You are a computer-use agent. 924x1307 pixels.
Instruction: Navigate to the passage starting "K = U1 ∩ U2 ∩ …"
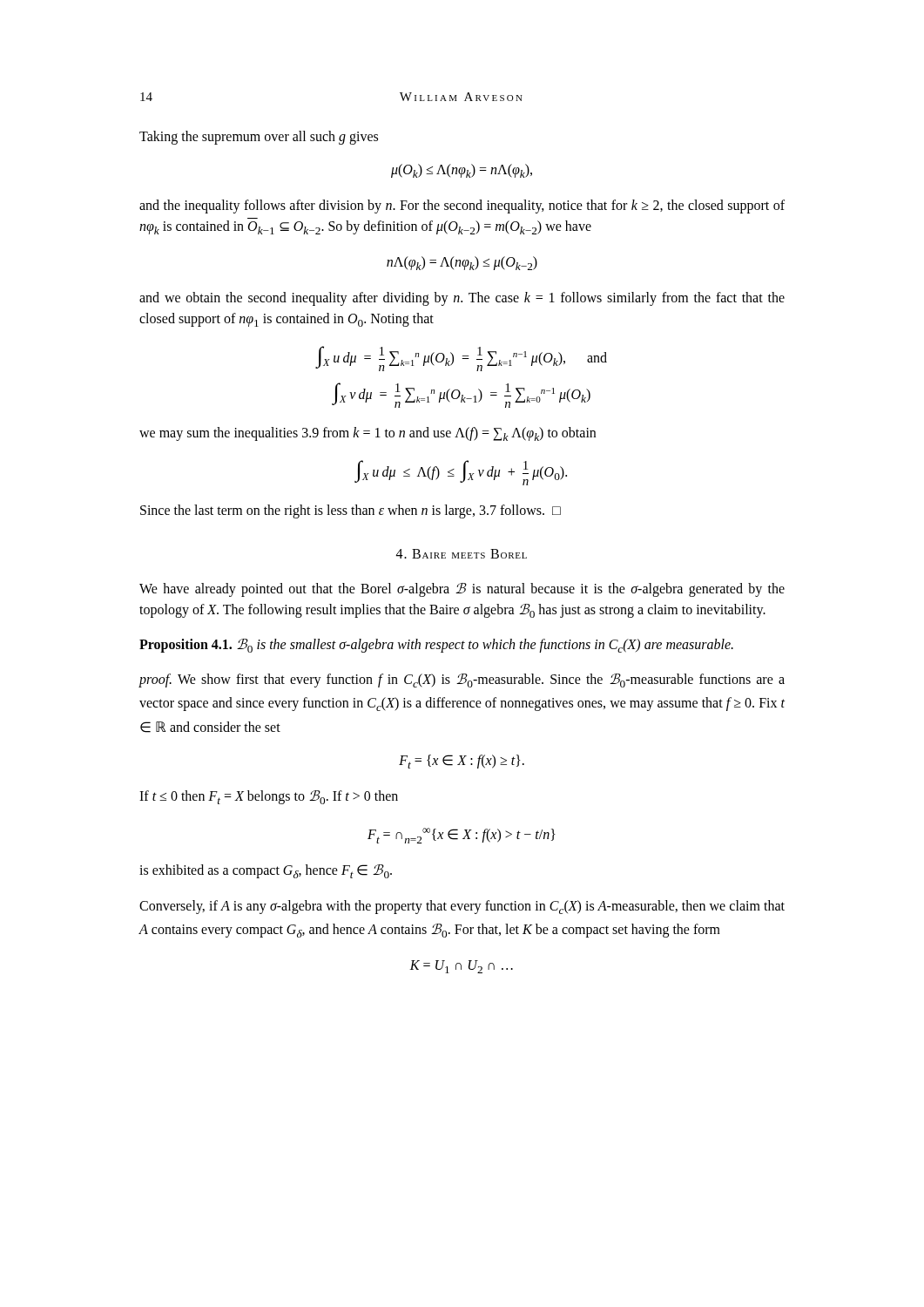(x=462, y=967)
